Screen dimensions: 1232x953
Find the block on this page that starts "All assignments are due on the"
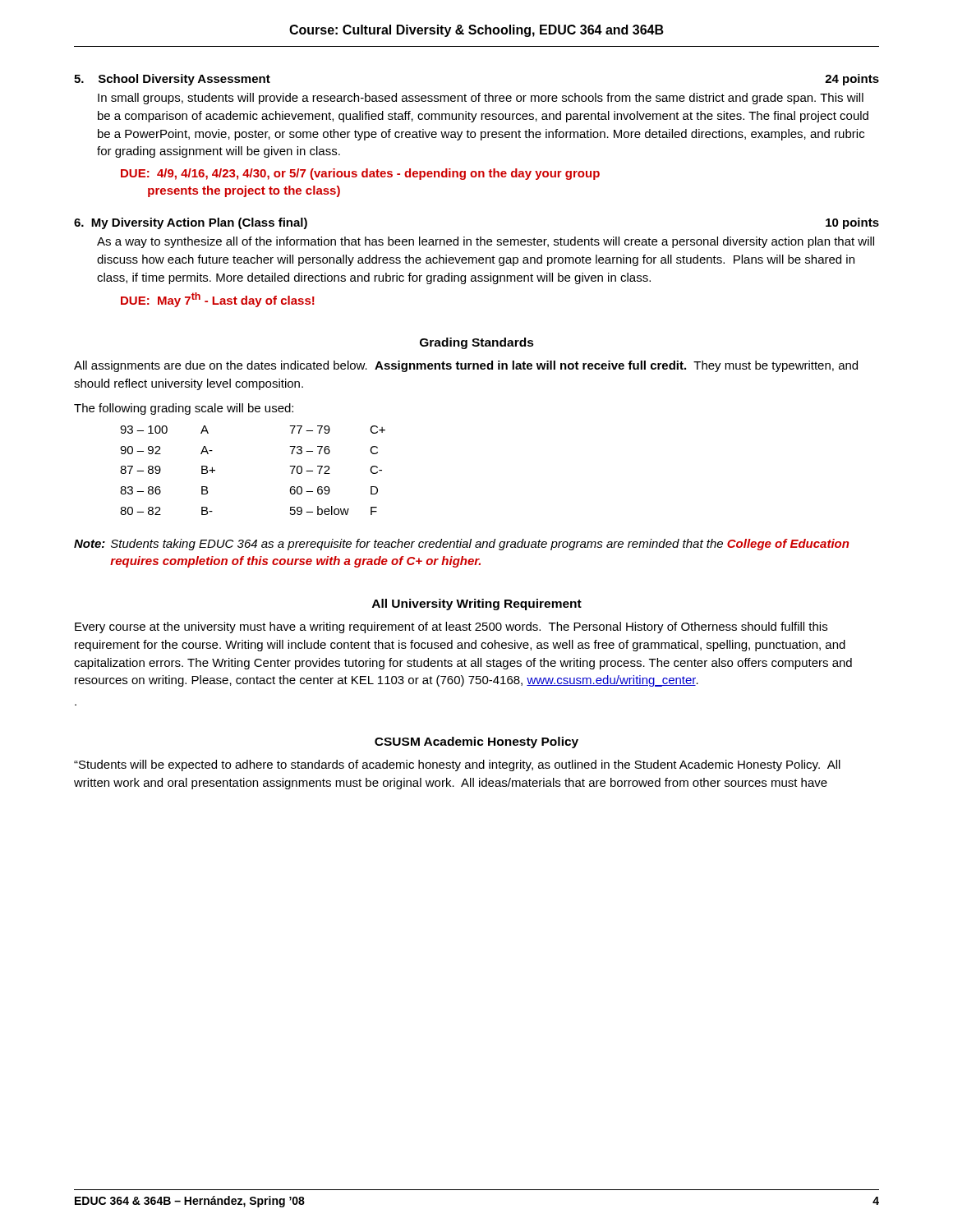point(466,374)
